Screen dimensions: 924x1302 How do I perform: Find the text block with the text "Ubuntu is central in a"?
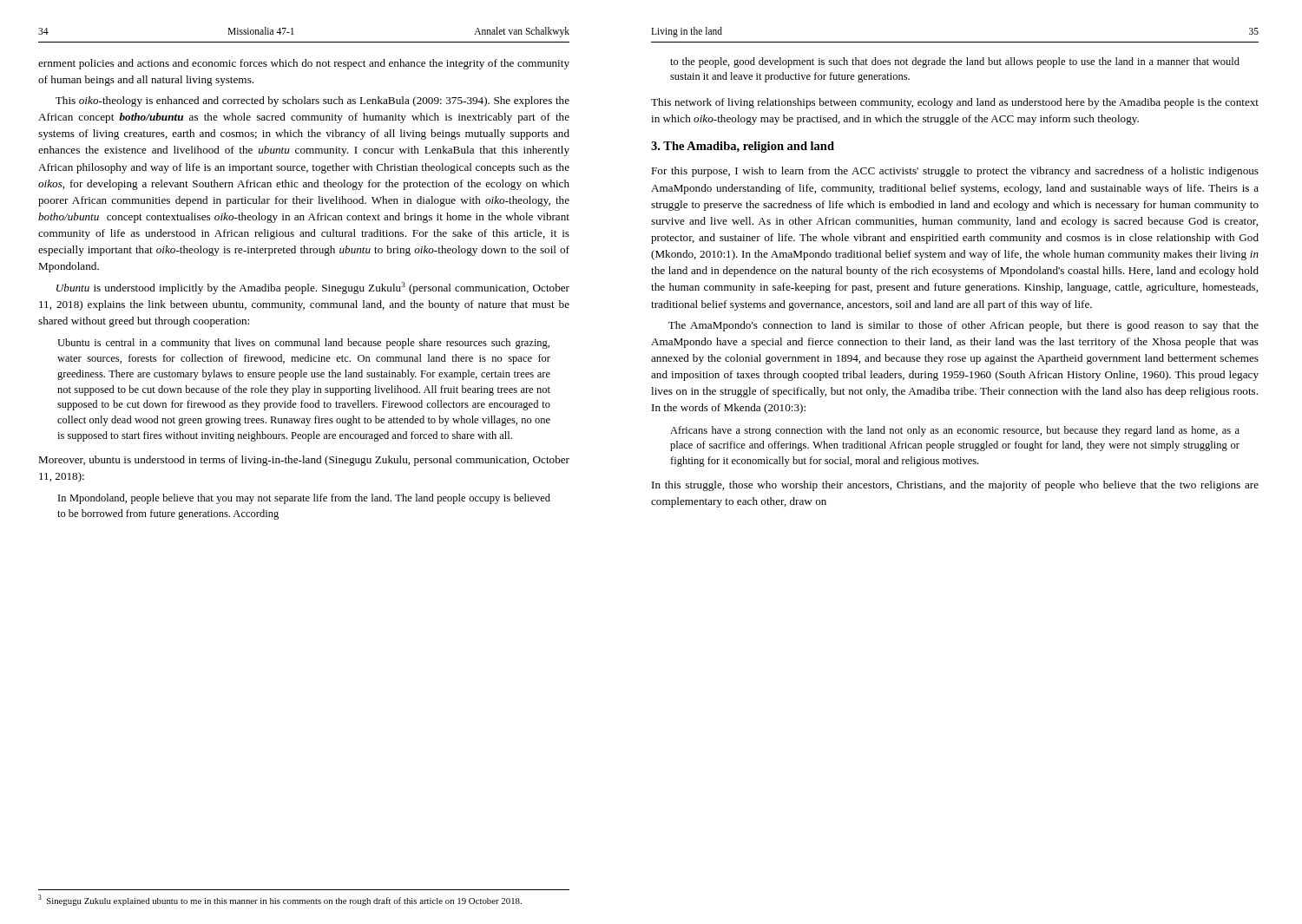point(304,390)
